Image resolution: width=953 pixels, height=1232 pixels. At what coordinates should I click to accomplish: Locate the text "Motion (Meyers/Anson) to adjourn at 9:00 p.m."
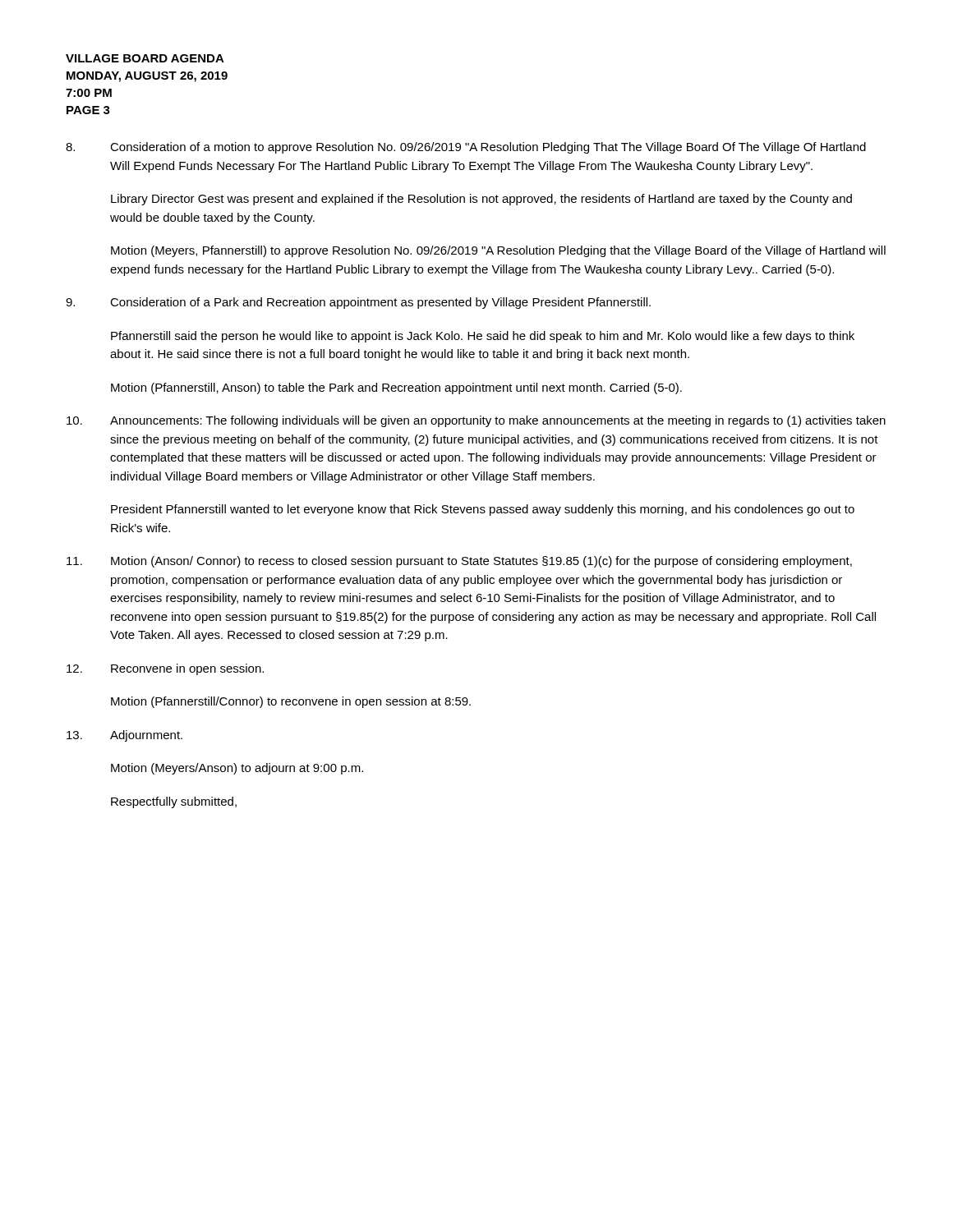pyautogui.click(x=237, y=769)
